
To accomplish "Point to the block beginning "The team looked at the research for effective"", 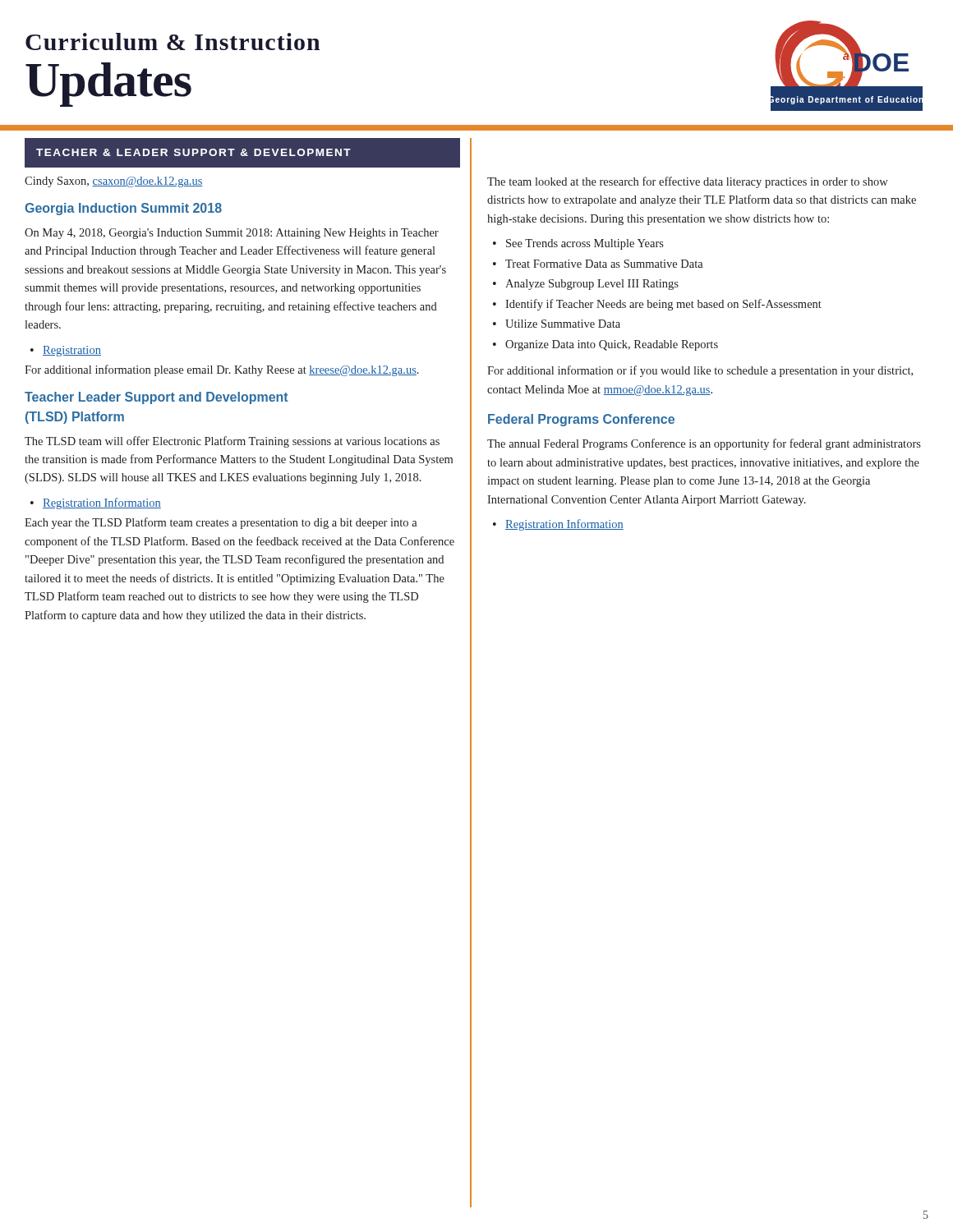I will (x=702, y=200).
